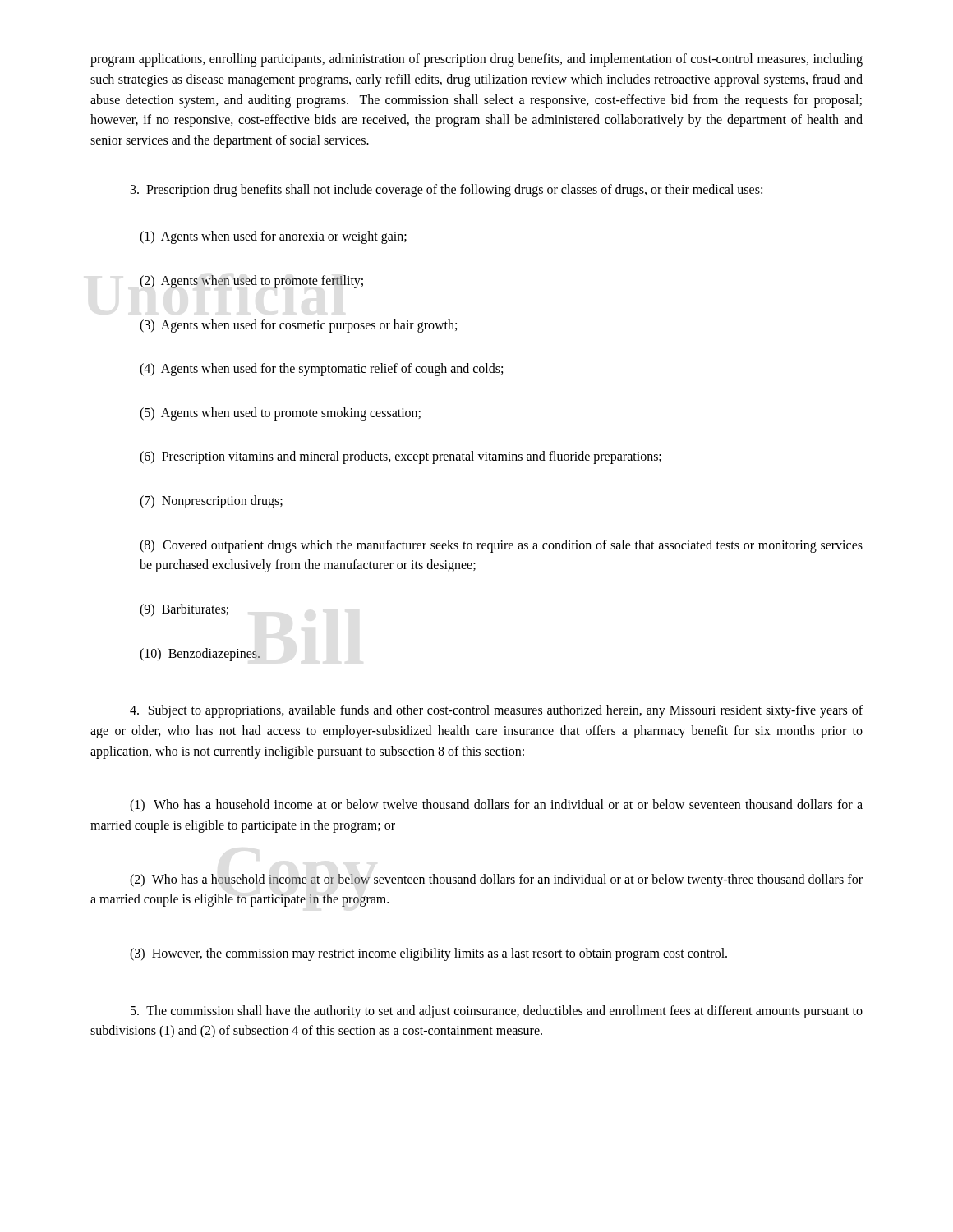Find the passage starting "The commission shall have the"
This screenshot has width=953, height=1232.
[476, 1021]
